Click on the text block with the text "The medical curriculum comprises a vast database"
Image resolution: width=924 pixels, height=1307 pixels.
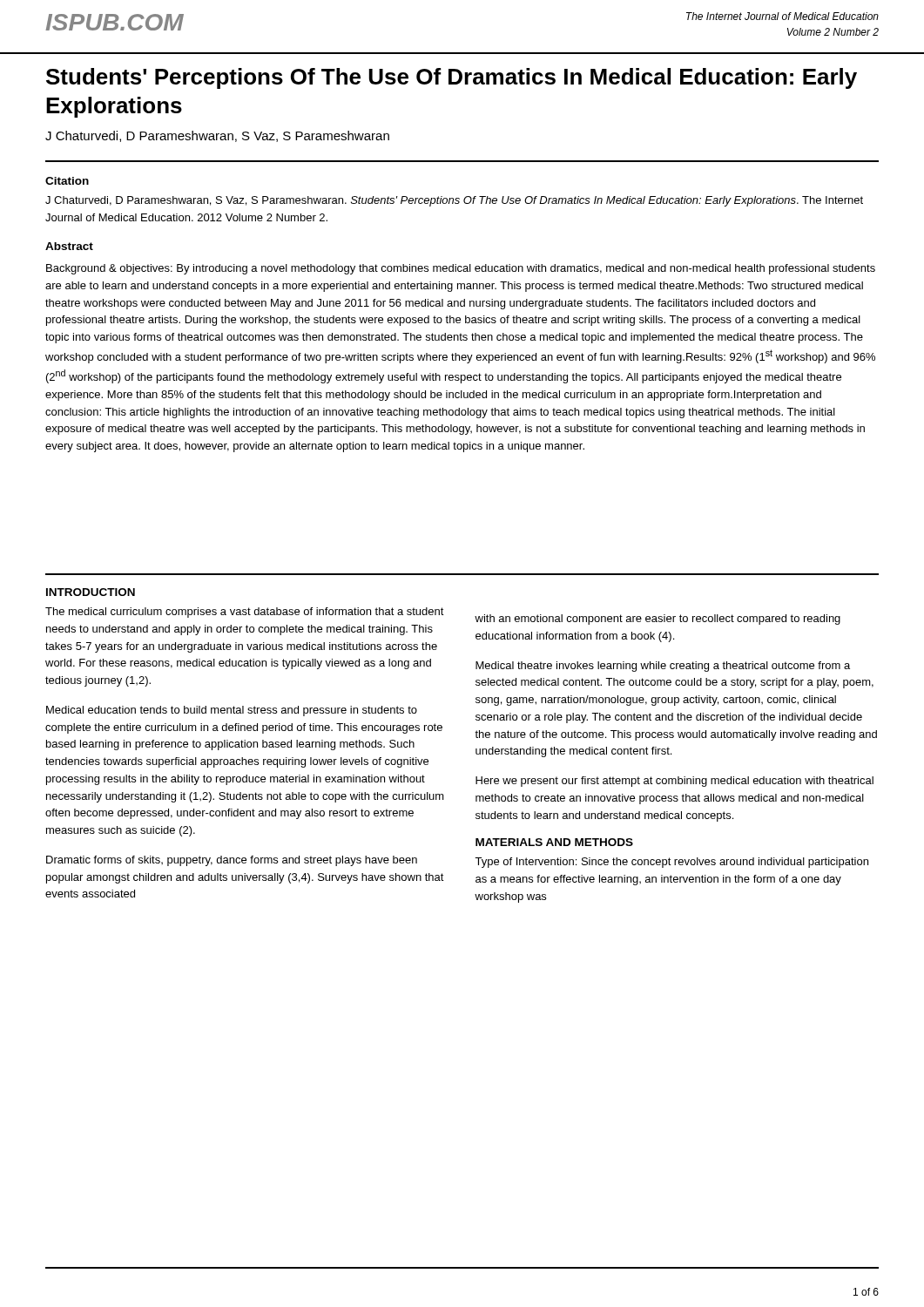point(244,646)
